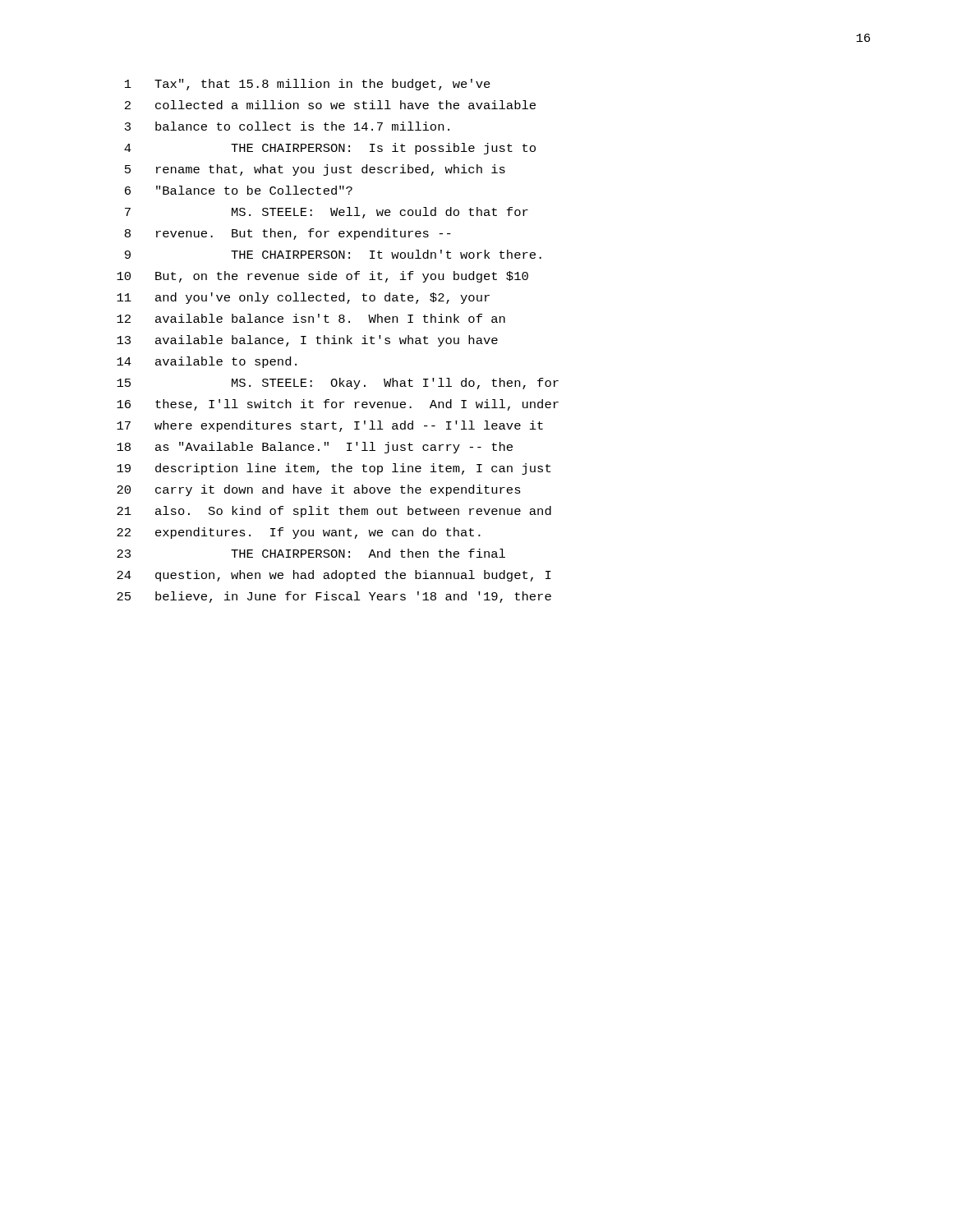The image size is (953, 1232).
Task: Navigate to the text starting "1 Tax", that 15.8 million"
Action: 286,85
